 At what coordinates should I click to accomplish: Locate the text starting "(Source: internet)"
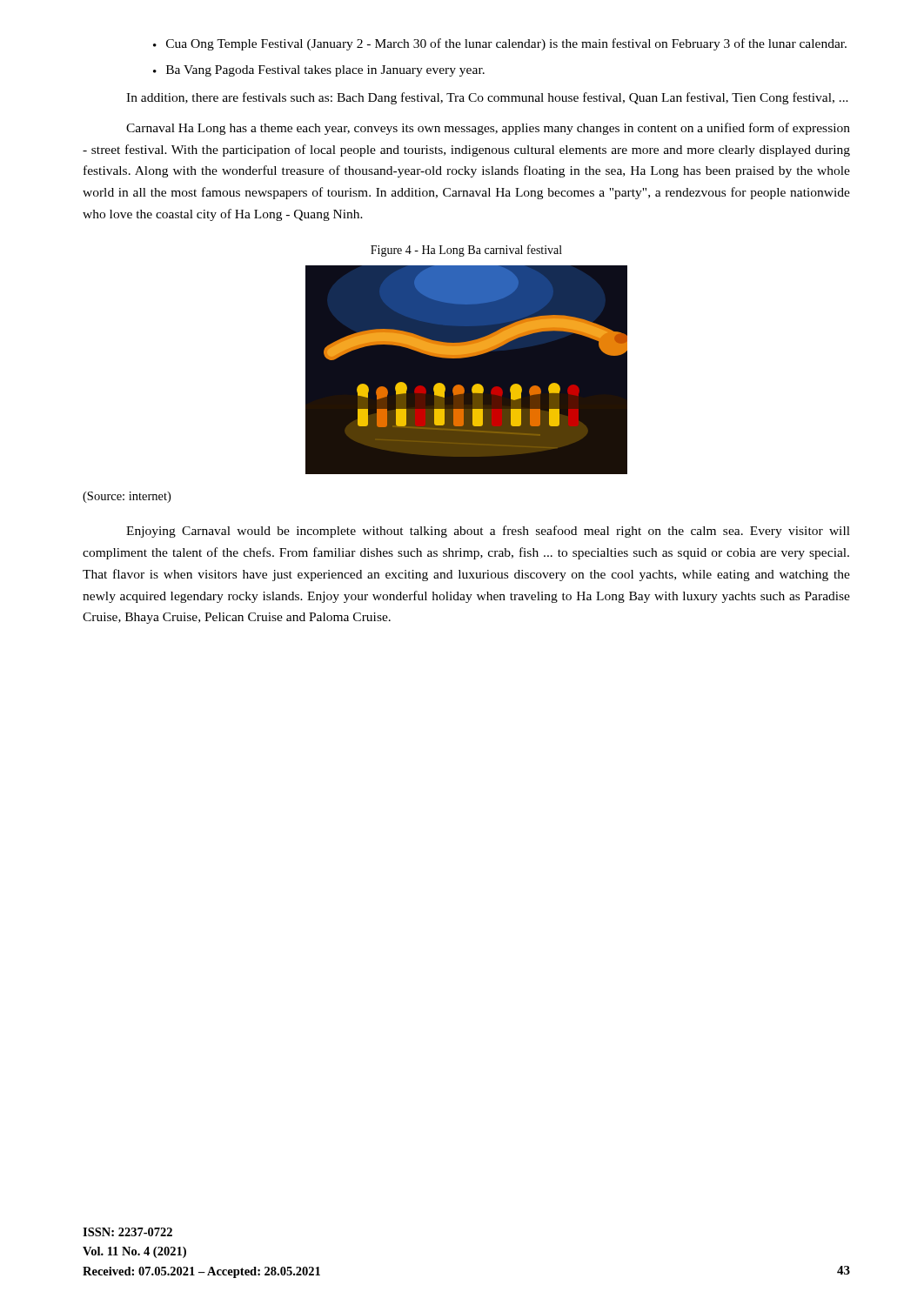click(x=127, y=496)
